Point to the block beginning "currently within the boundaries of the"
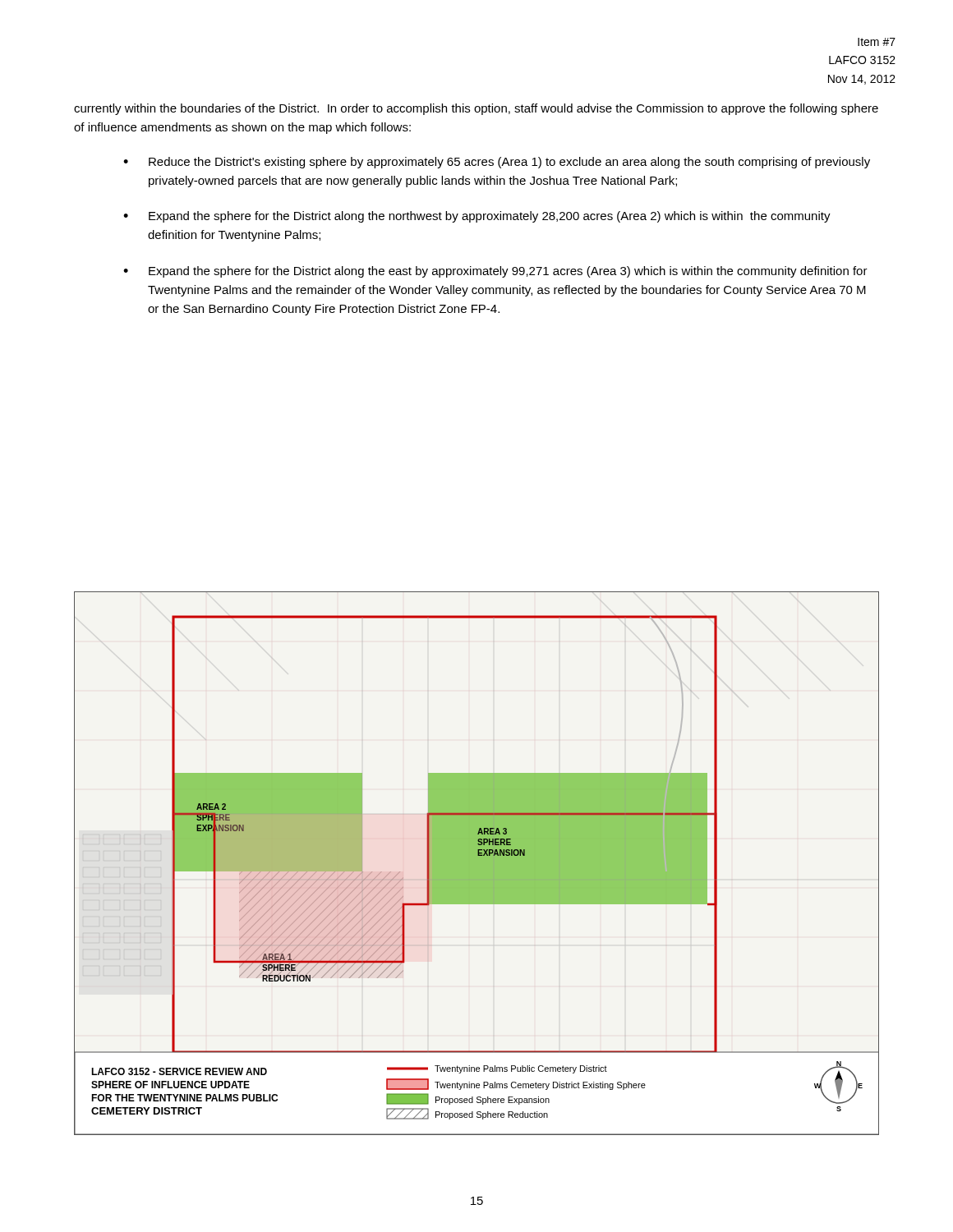The image size is (953, 1232). [476, 210]
